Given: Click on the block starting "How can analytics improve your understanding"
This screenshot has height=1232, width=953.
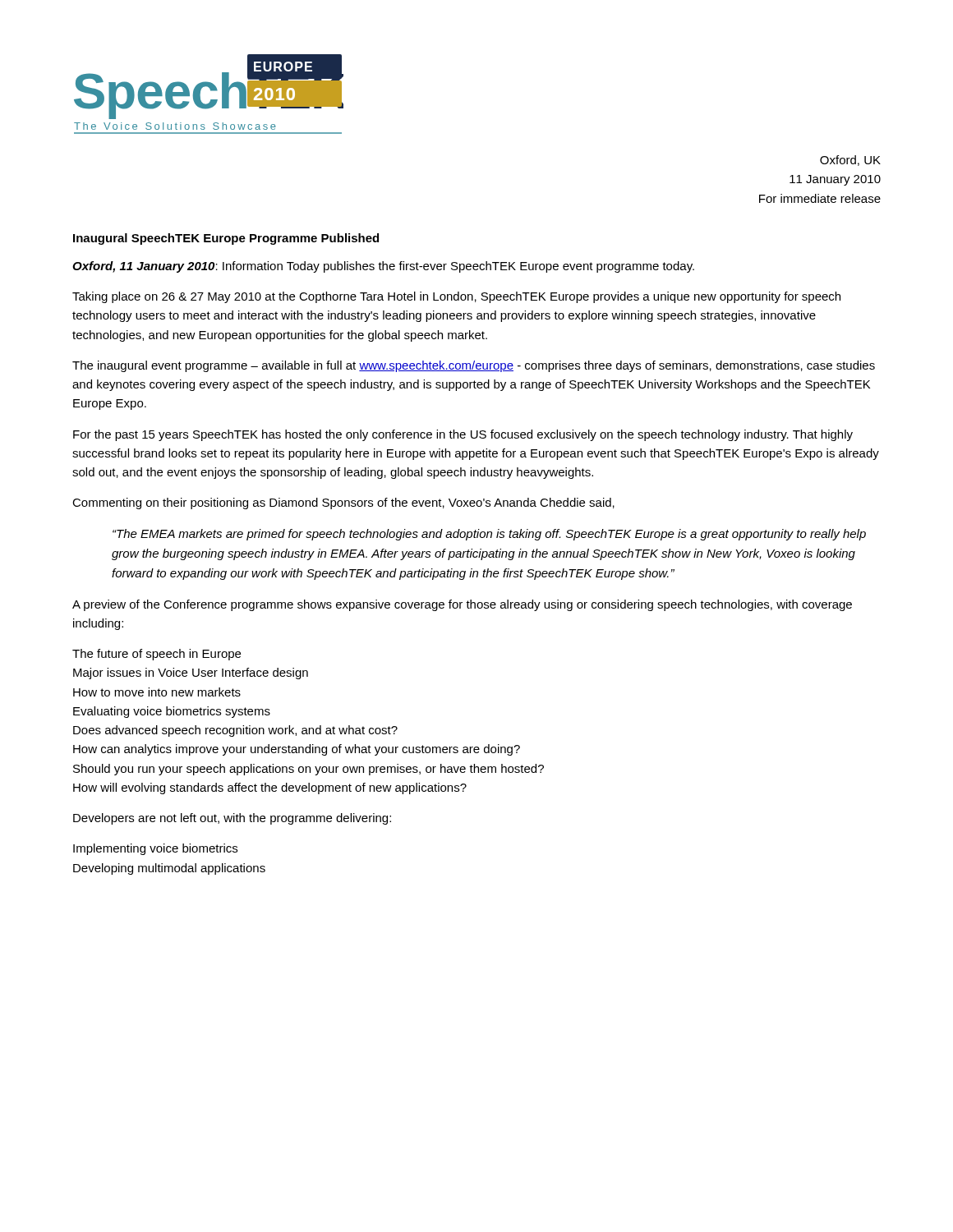Looking at the screenshot, I should [x=296, y=749].
